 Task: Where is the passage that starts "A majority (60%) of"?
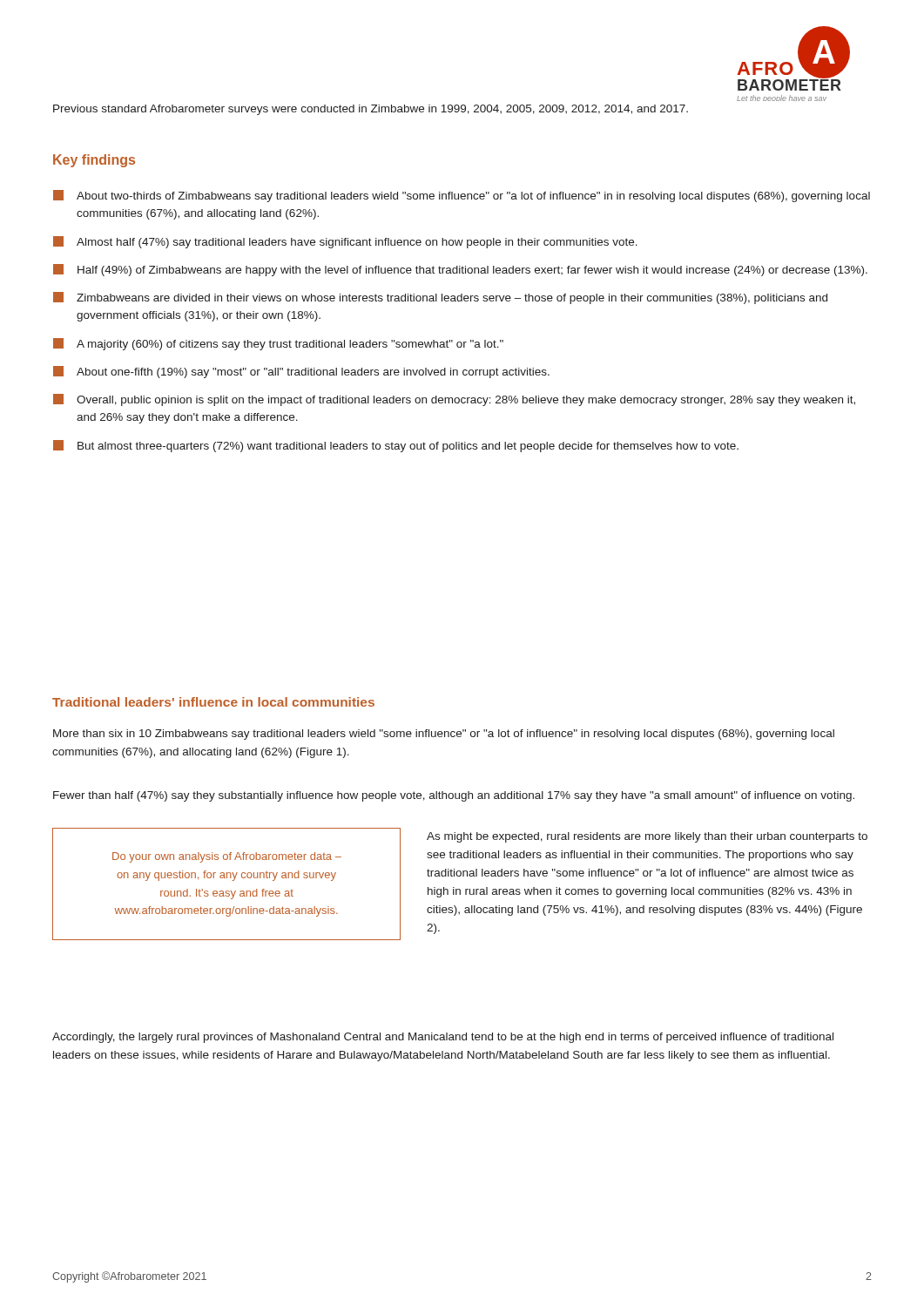pyautogui.click(x=278, y=344)
